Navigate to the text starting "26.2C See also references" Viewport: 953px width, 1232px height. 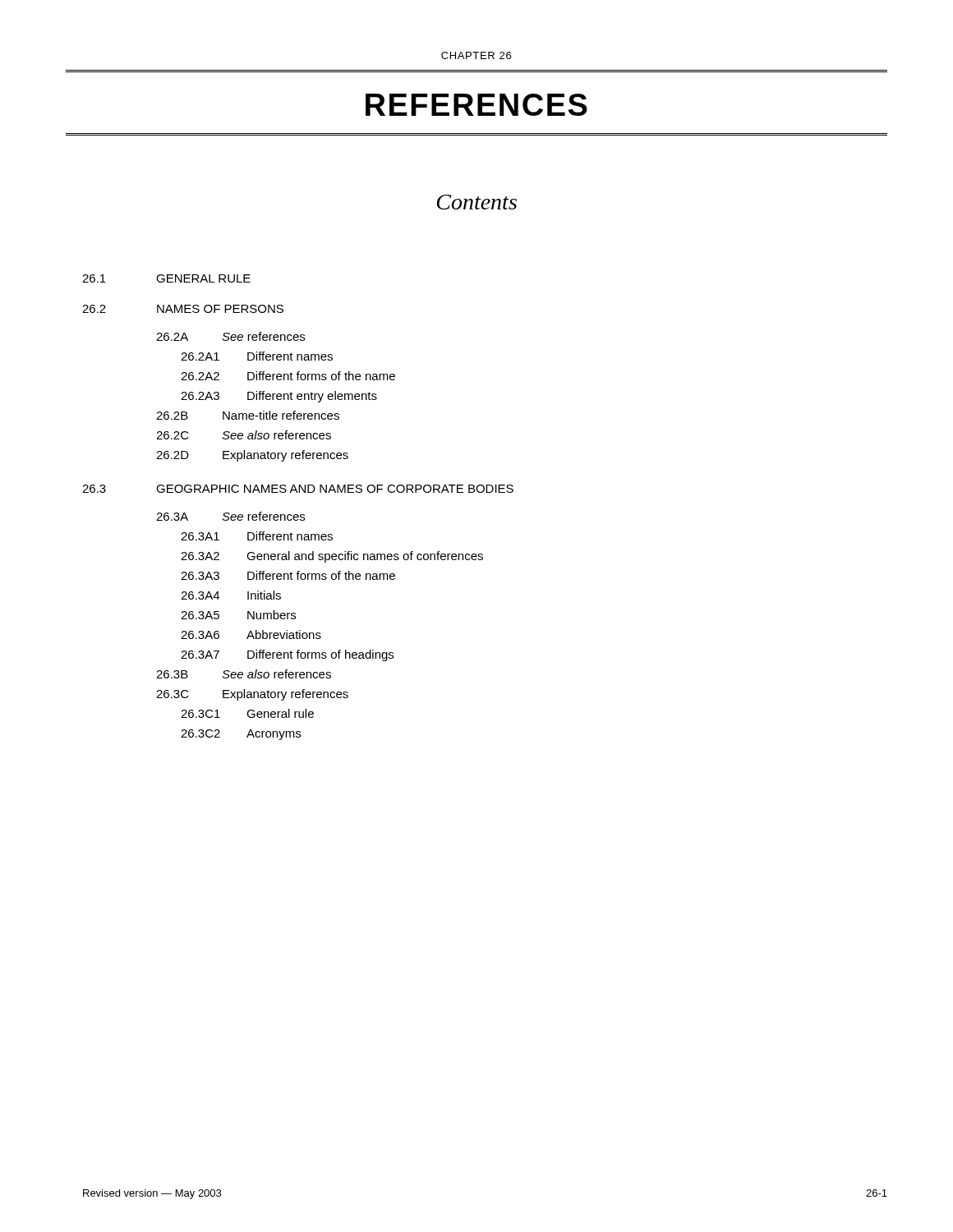[x=244, y=435]
